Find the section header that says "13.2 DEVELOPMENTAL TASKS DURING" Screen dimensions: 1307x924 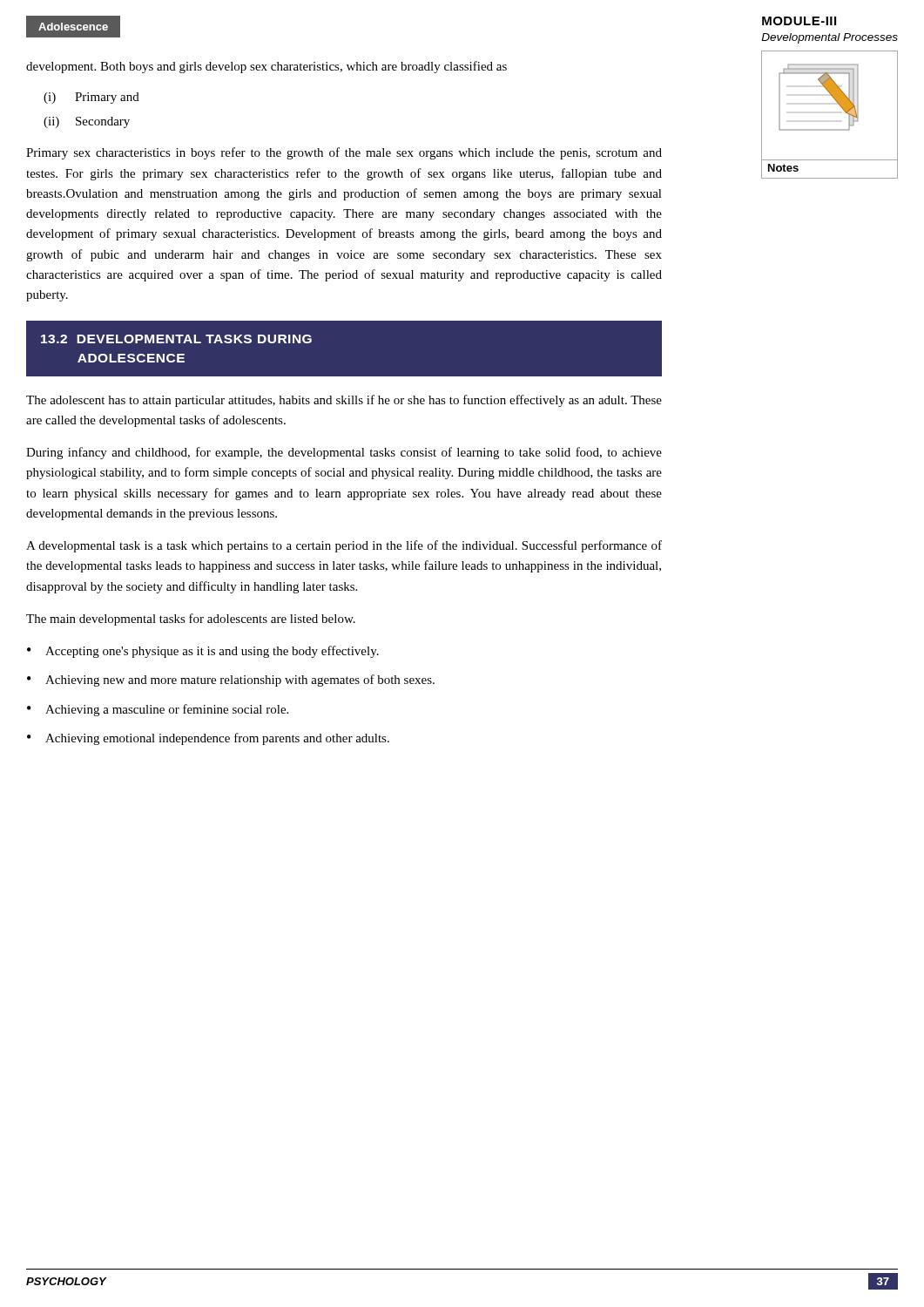tap(176, 348)
